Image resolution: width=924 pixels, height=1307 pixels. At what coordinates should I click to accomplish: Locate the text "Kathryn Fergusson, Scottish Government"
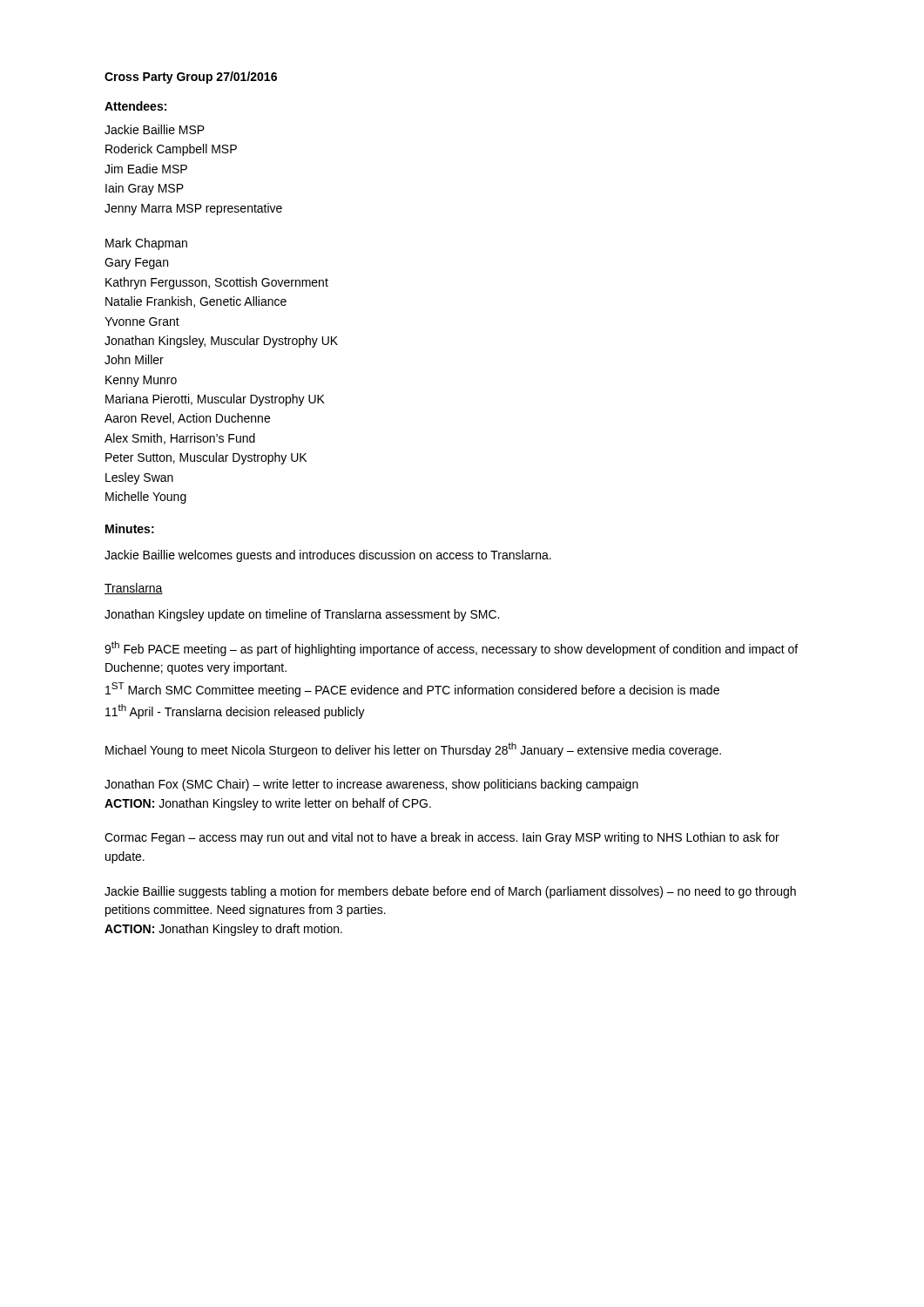(216, 282)
